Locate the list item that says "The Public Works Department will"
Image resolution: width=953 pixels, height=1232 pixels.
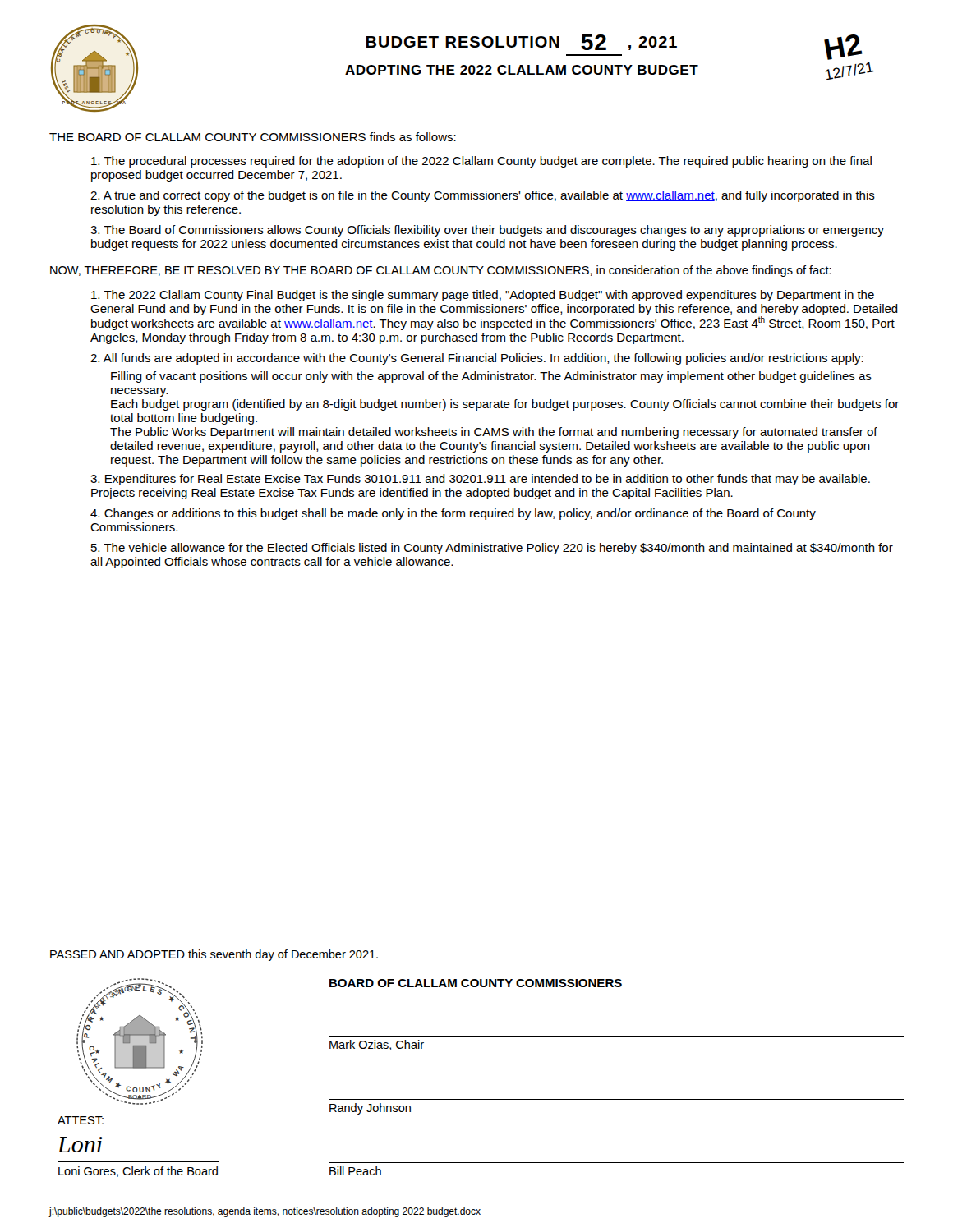coord(507,446)
